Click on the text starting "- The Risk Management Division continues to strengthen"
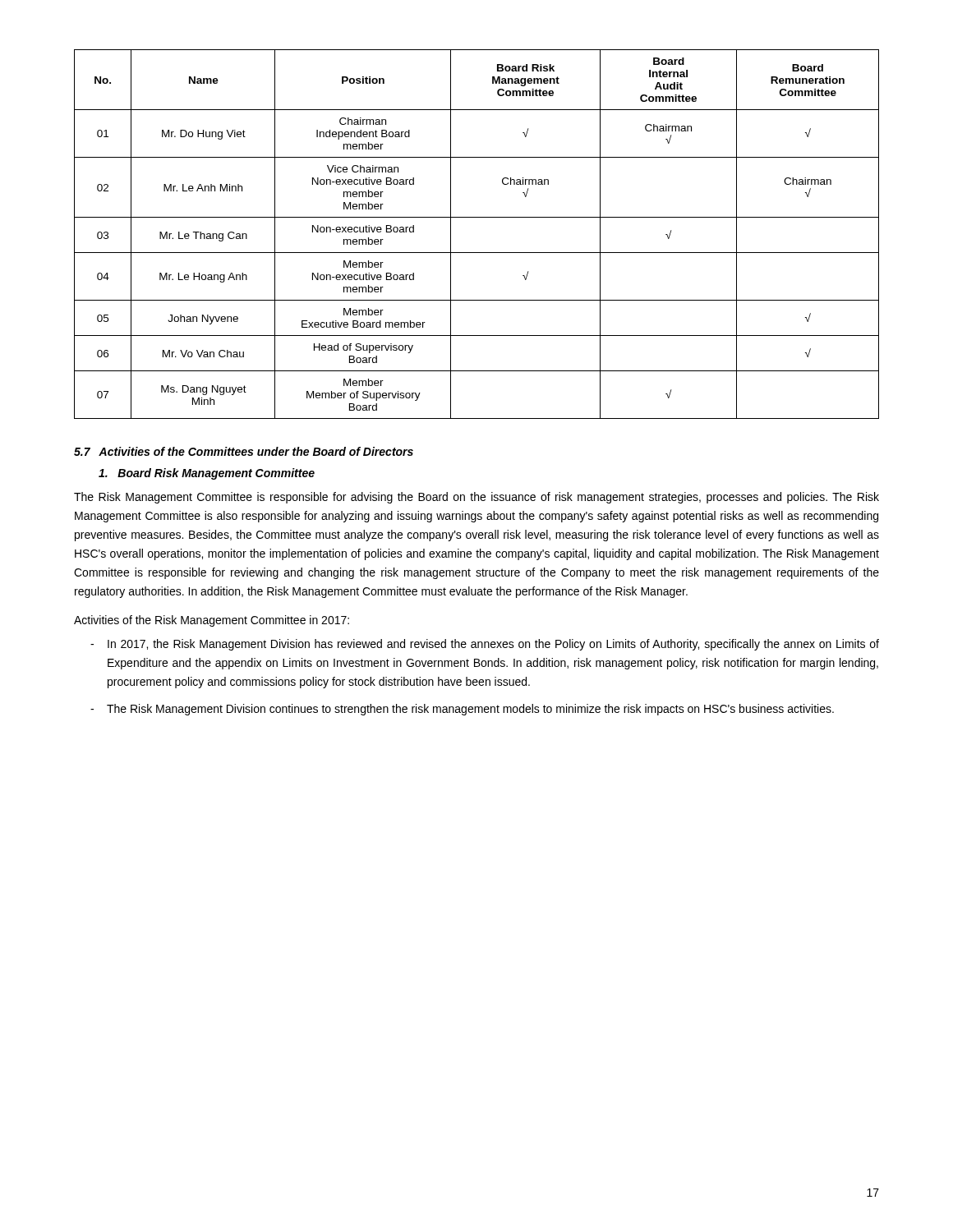This screenshot has height=1232, width=953. [485, 709]
